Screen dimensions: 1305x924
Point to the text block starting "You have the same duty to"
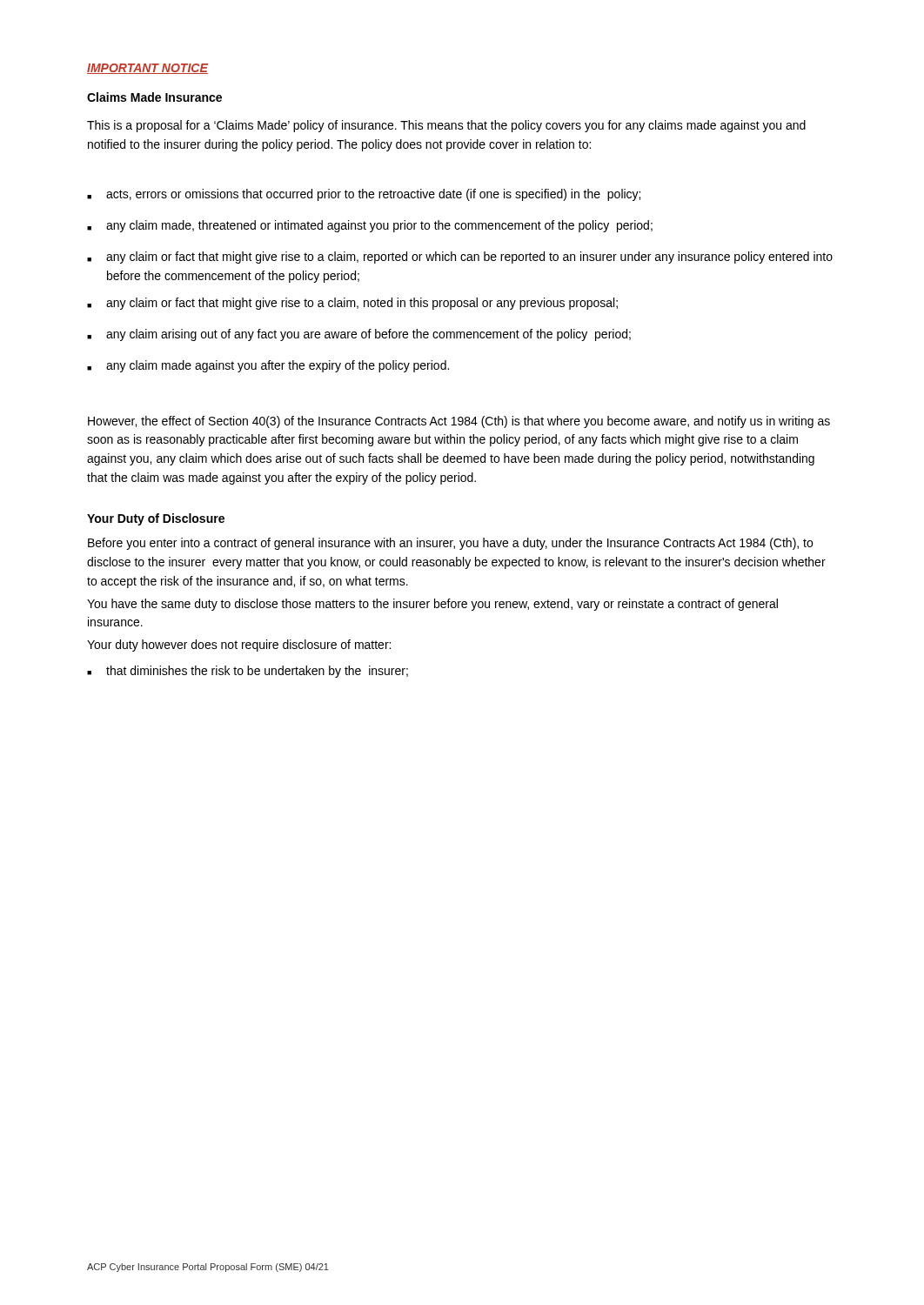point(433,613)
